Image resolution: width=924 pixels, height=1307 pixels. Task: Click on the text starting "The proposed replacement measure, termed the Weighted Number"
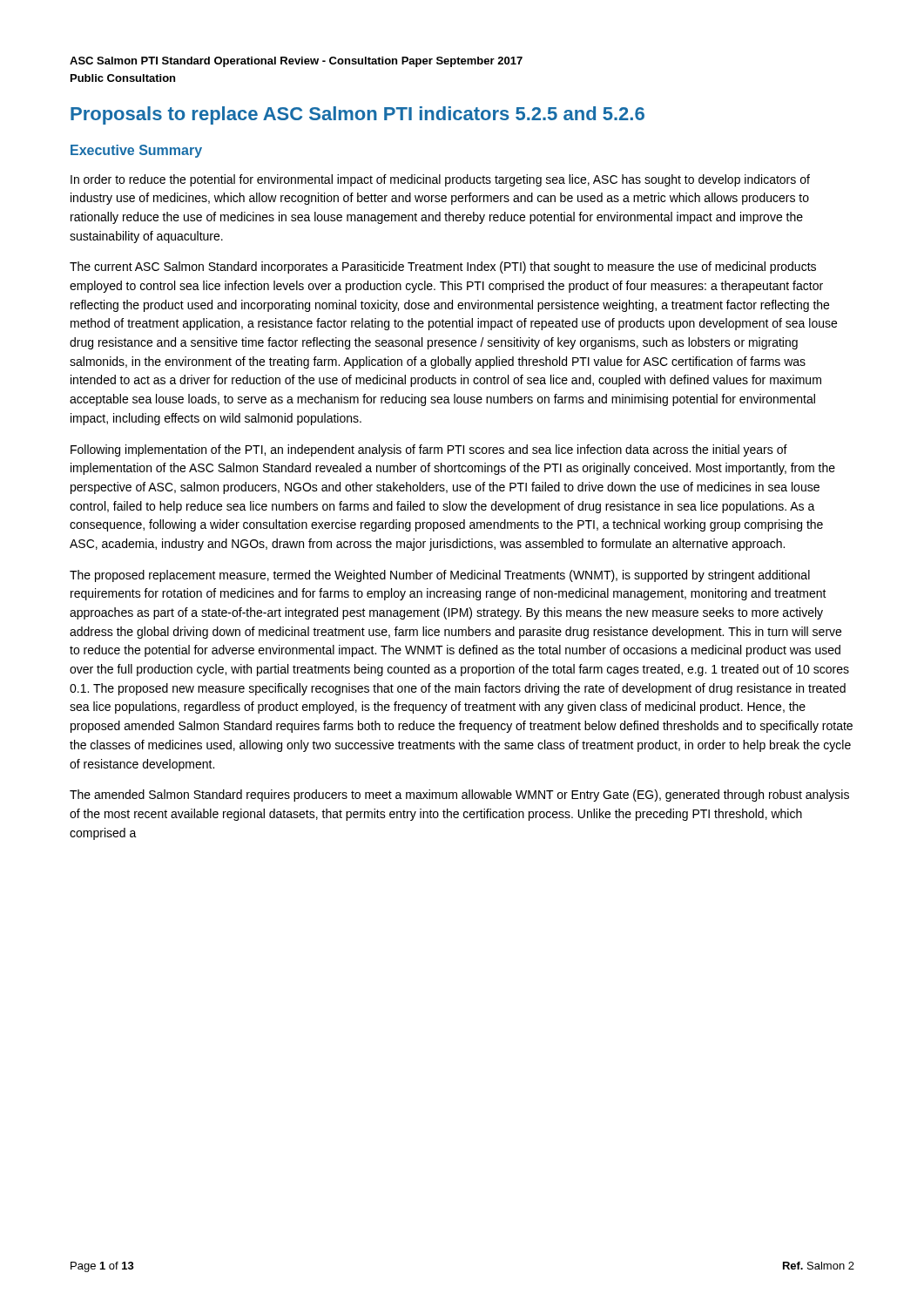tap(461, 669)
